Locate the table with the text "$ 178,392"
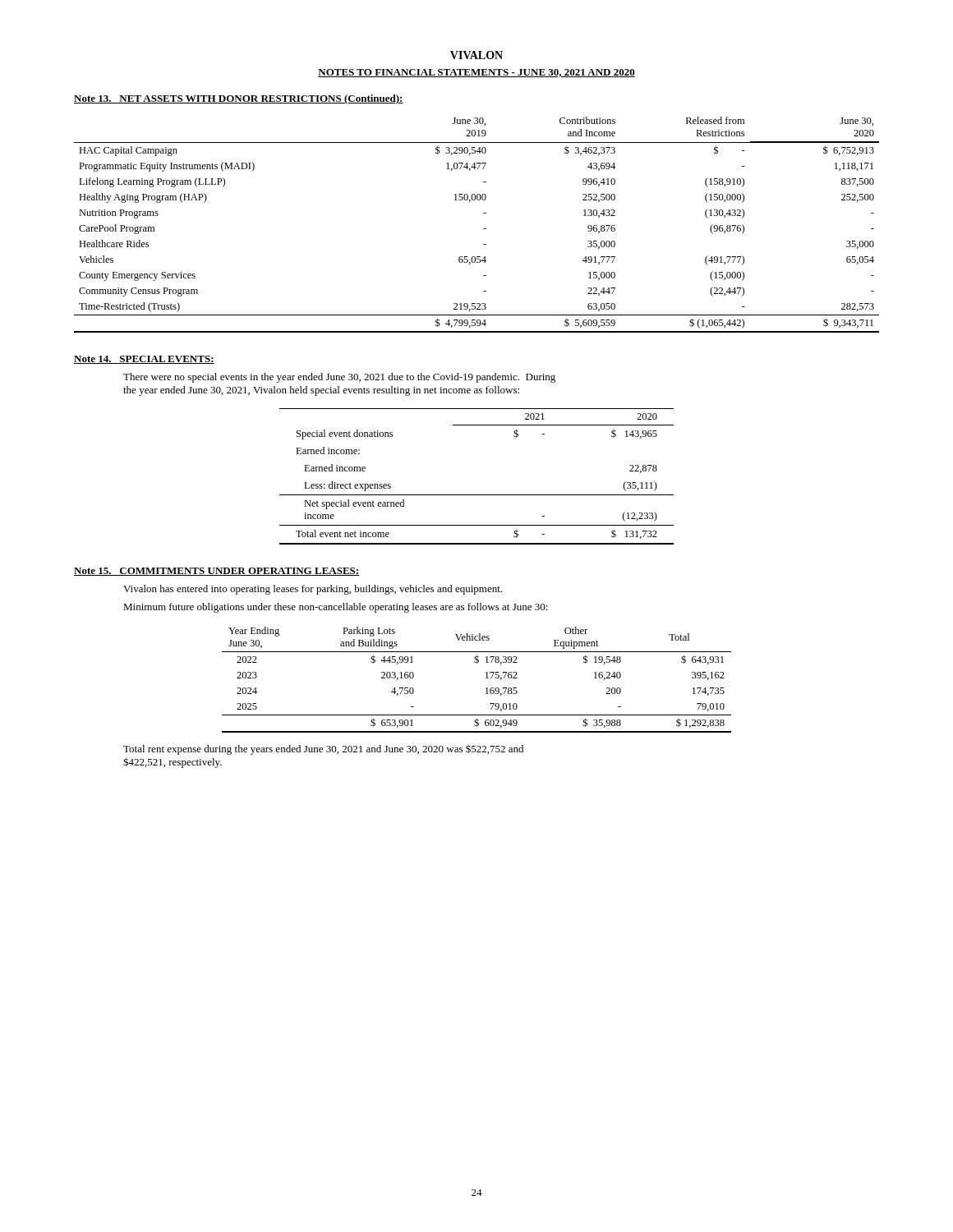Viewport: 953px width, 1232px height. 476,678
